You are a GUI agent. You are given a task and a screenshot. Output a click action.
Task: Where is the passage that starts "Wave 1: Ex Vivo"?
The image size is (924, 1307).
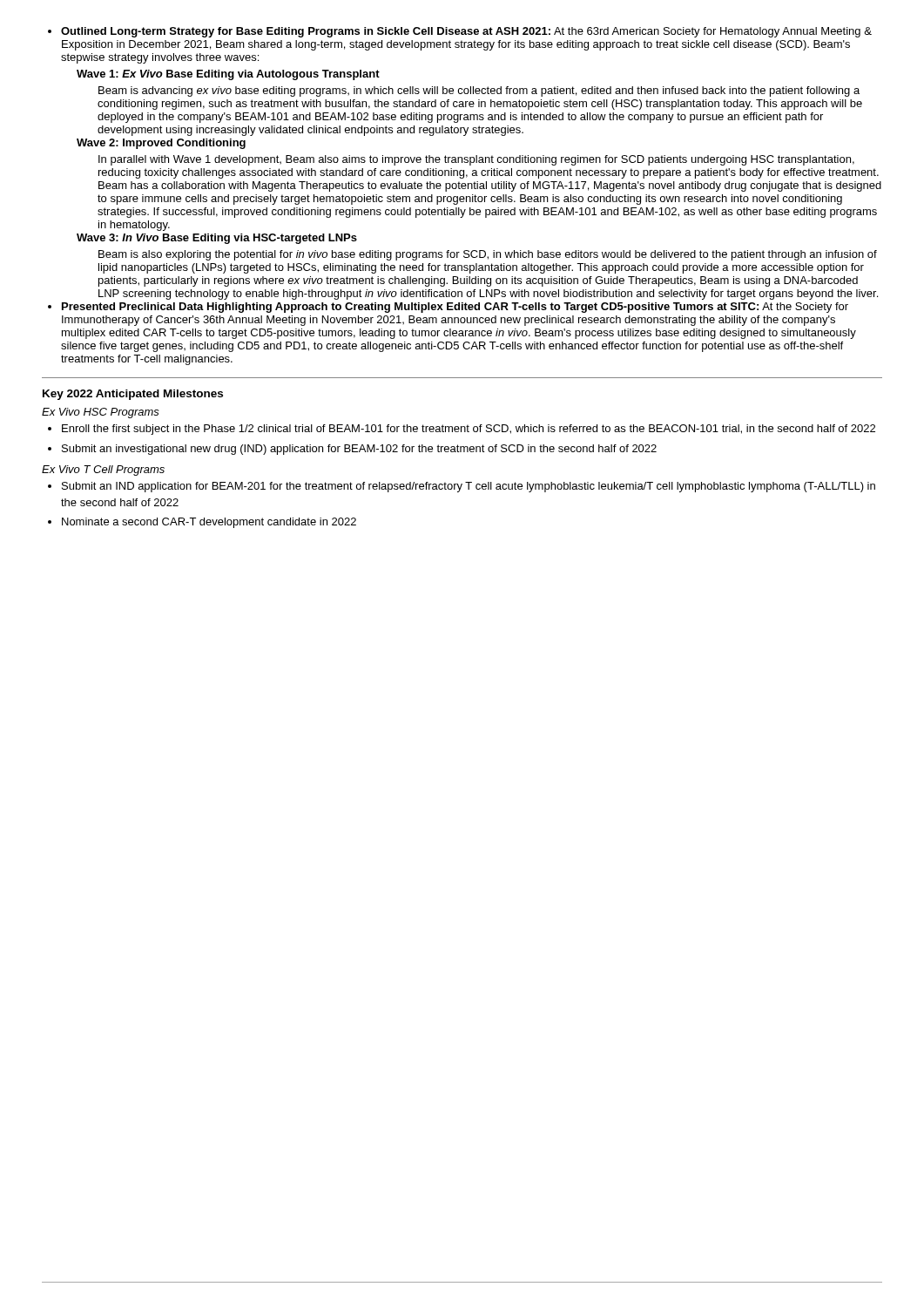479,101
